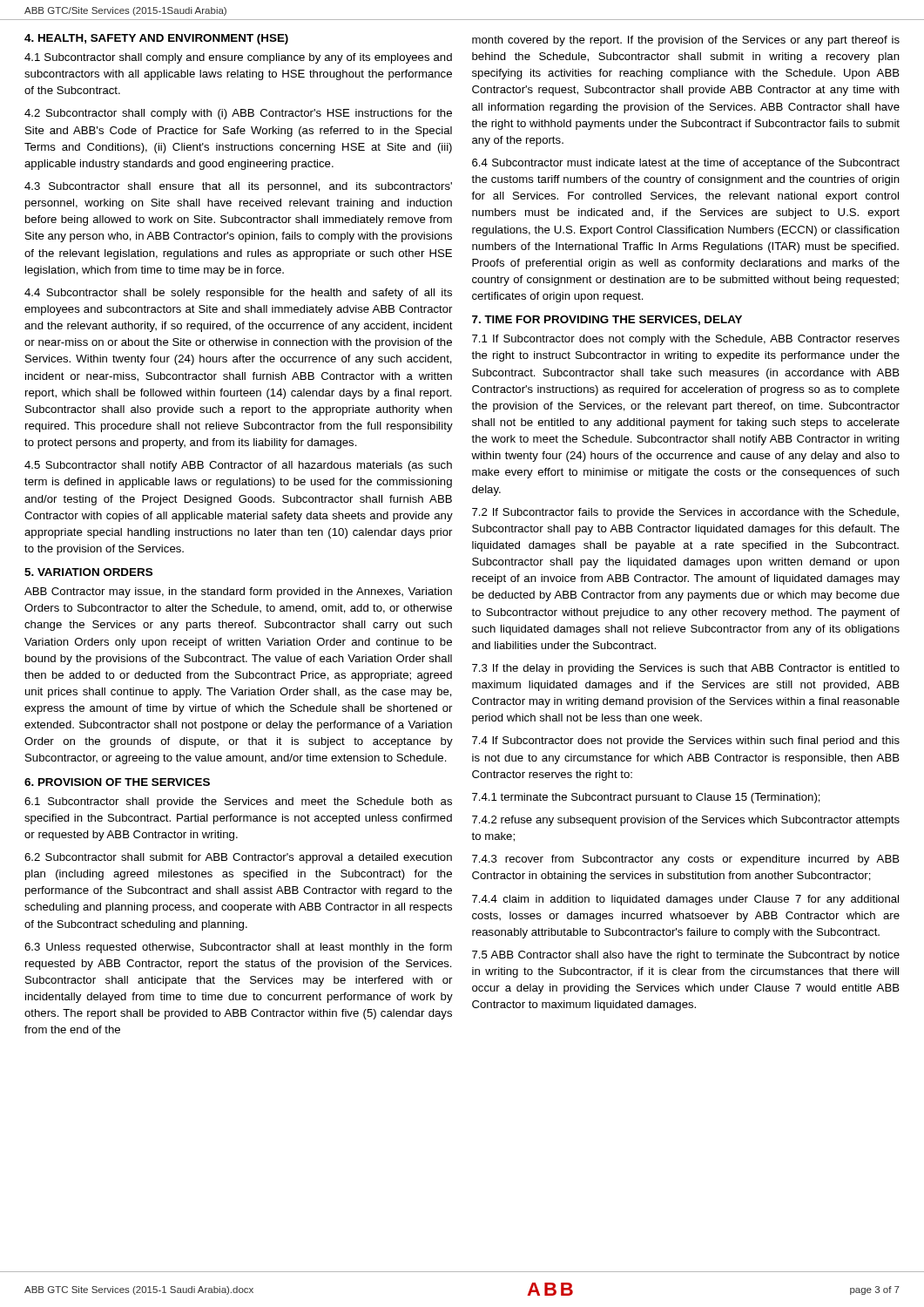Viewport: 924px width, 1307px height.
Task: Where is the passage that starts "1 Subcontractor shall provide the Services and meet"?
Action: [238, 818]
